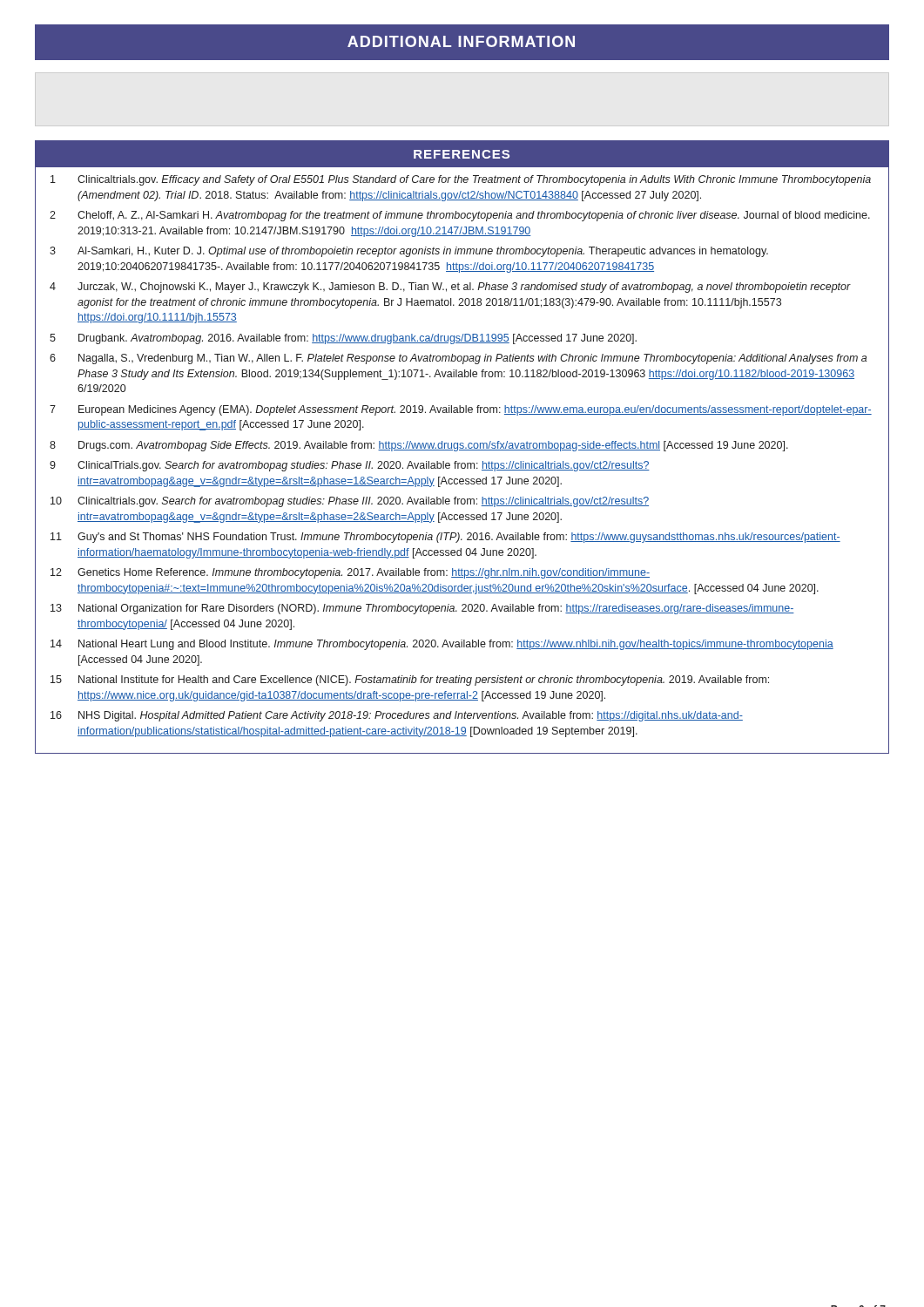Navigate to the text starting "10 Clinicaltrials.gov. Search for"
Viewport: 924px width, 1307px height.
[462, 509]
